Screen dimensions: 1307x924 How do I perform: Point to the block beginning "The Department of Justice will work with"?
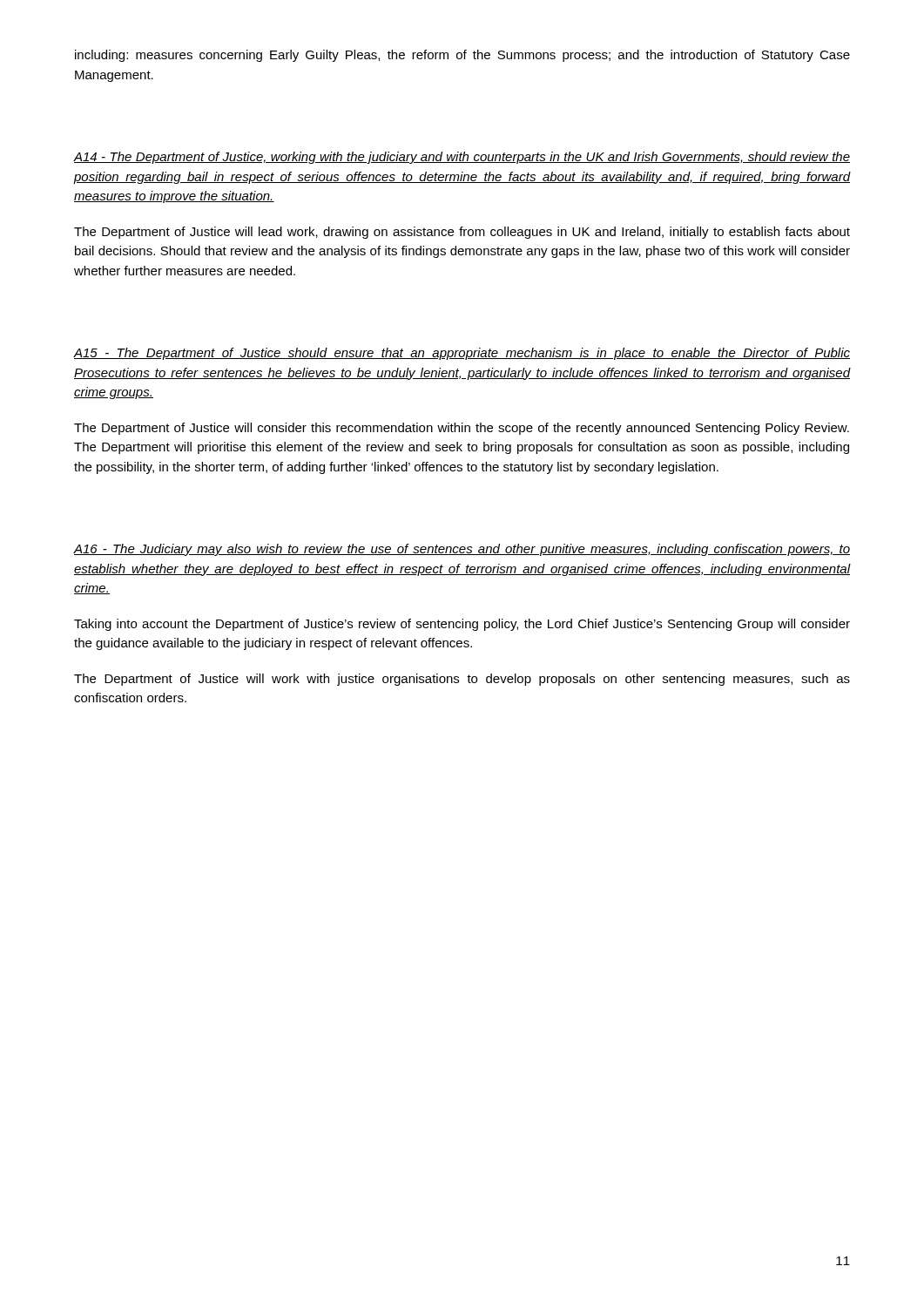click(462, 688)
